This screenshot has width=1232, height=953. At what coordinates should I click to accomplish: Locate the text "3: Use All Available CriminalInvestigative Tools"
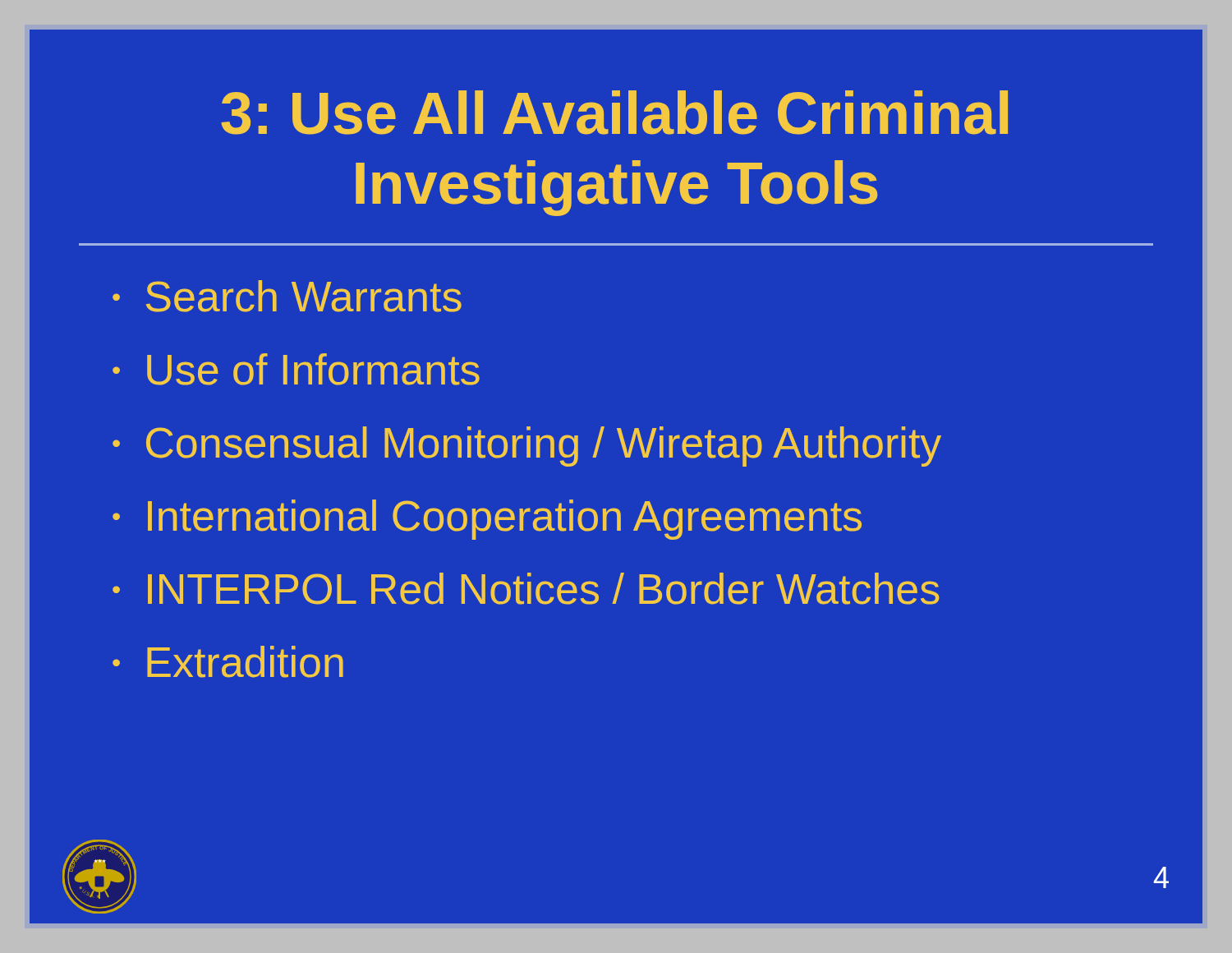[616, 149]
